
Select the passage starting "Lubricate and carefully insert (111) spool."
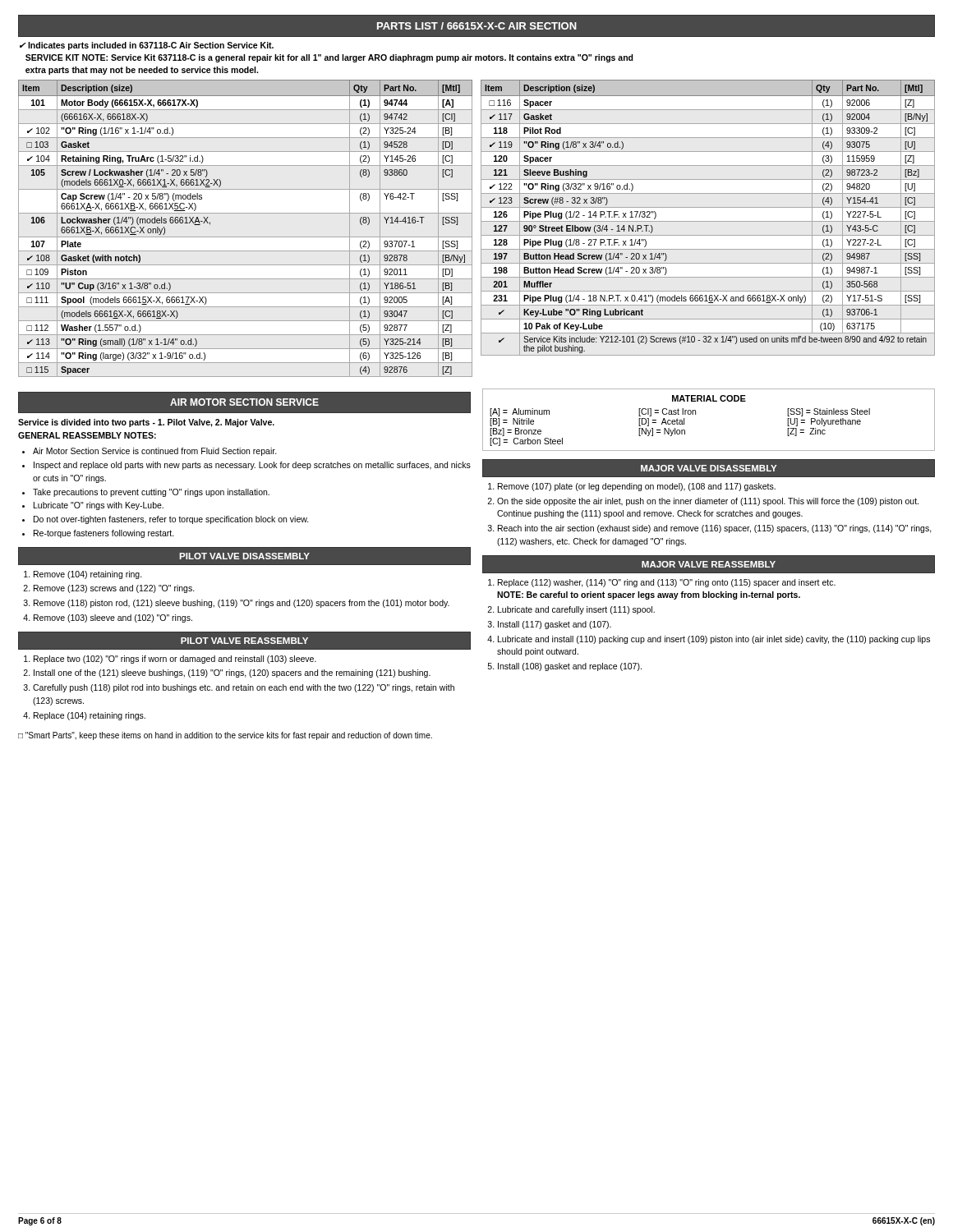point(576,609)
